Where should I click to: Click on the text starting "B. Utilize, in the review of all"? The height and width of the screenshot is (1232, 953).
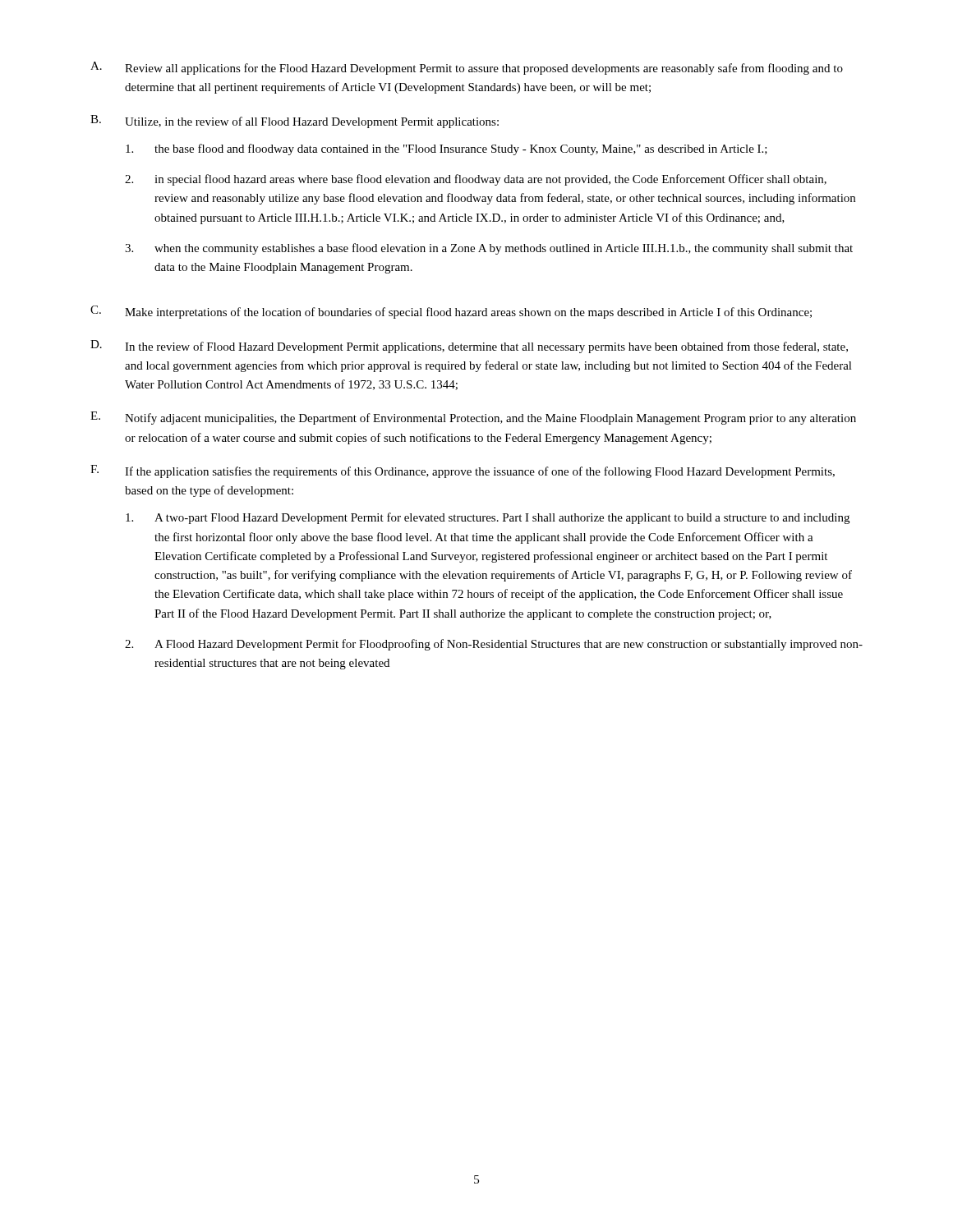pos(476,200)
